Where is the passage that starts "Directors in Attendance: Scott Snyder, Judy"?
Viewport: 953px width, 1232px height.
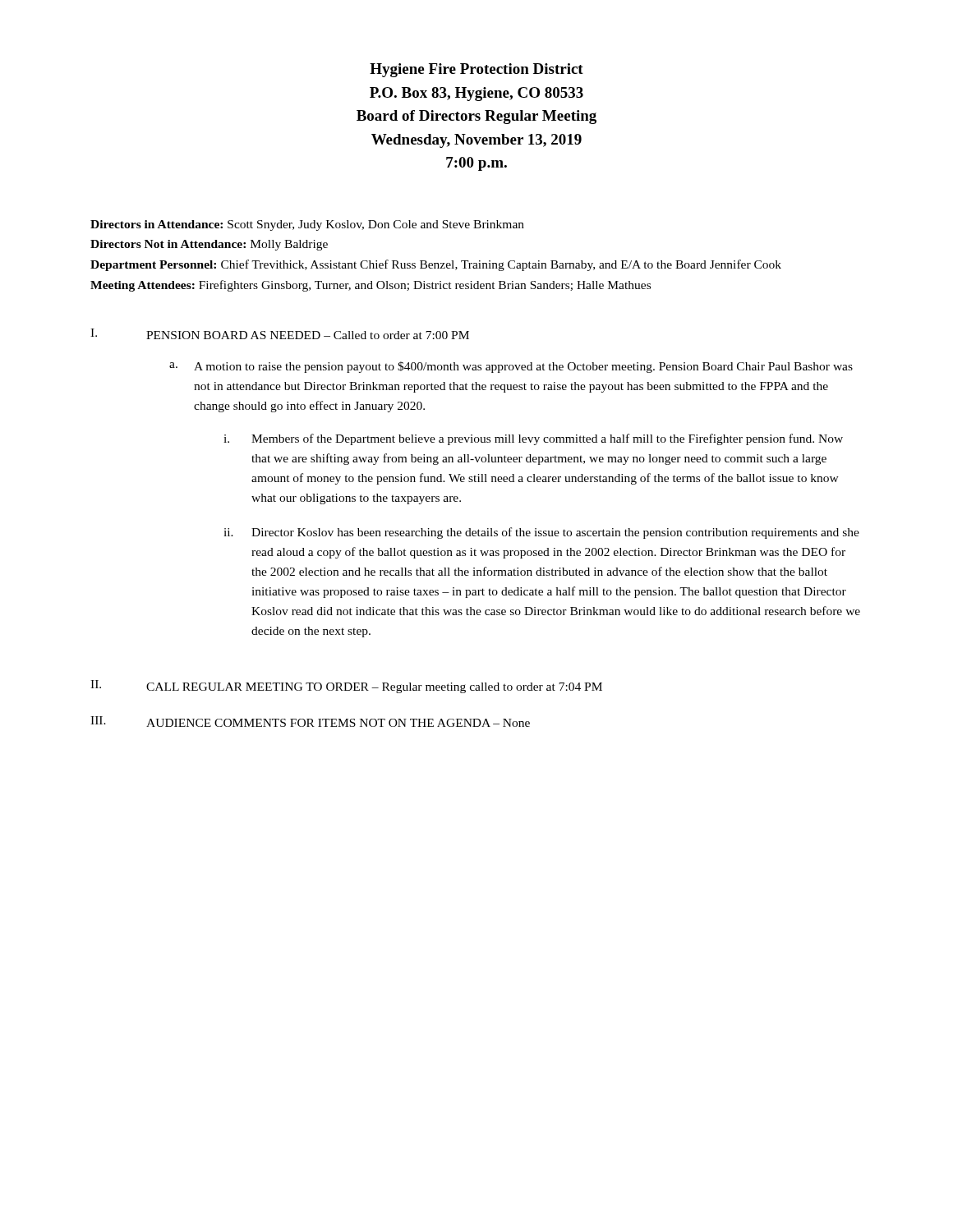(476, 255)
